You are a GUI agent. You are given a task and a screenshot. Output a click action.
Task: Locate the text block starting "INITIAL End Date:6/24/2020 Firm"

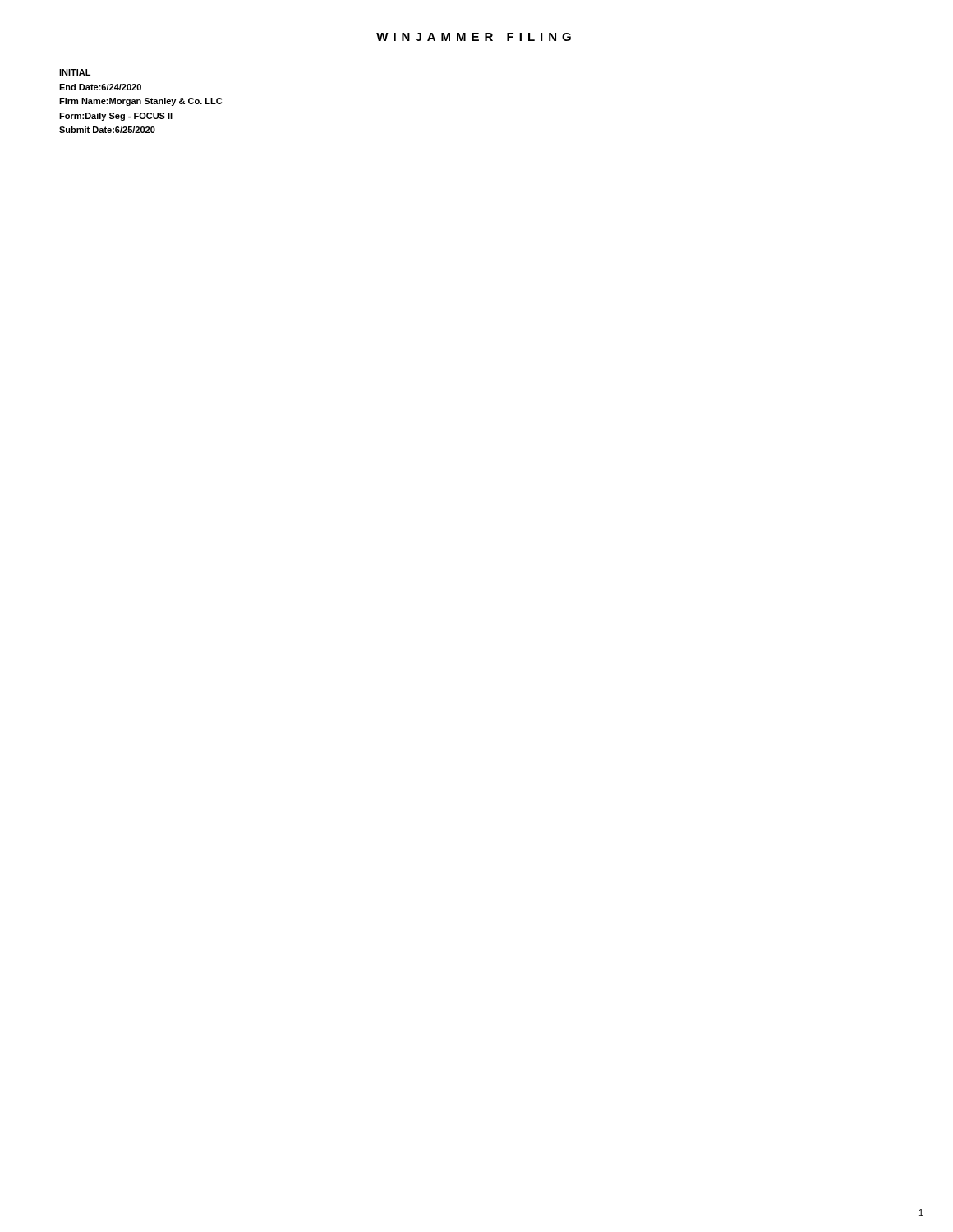pos(141,101)
